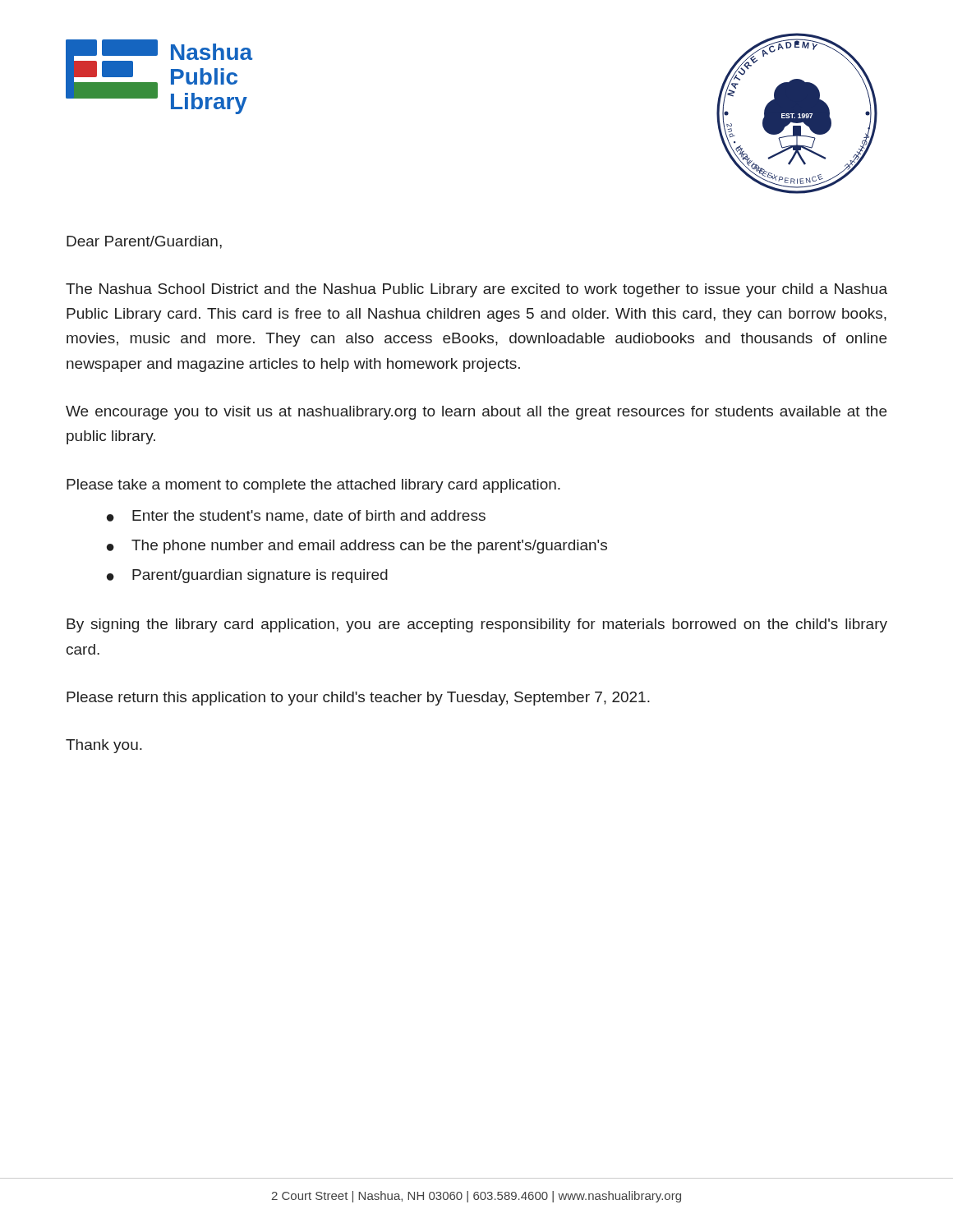Click on the text block containing "By signing the library card application, you are"
The height and width of the screenshot is (1232, 953).
coord(476,637)
